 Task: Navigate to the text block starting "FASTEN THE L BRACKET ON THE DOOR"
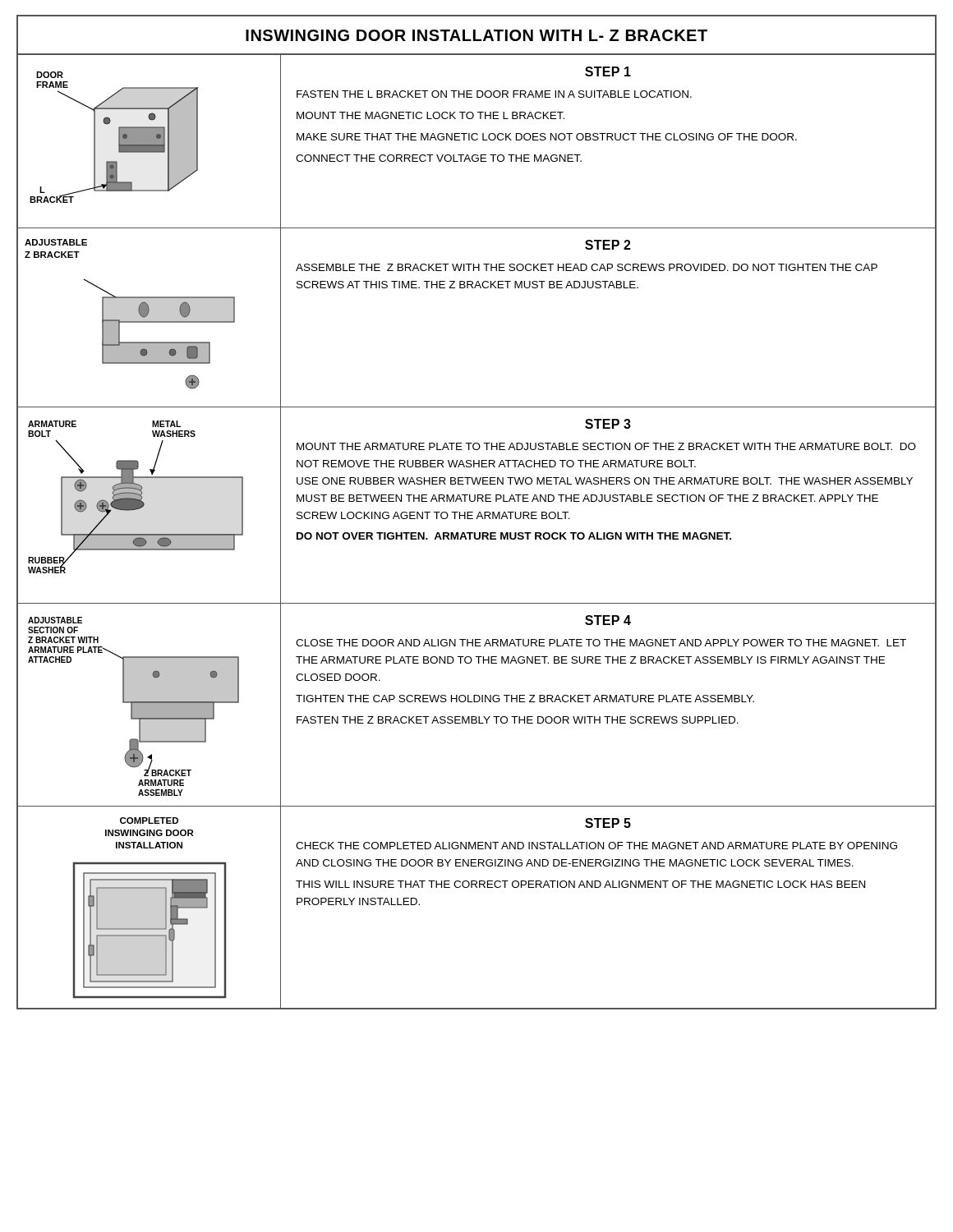click(494, 94)
